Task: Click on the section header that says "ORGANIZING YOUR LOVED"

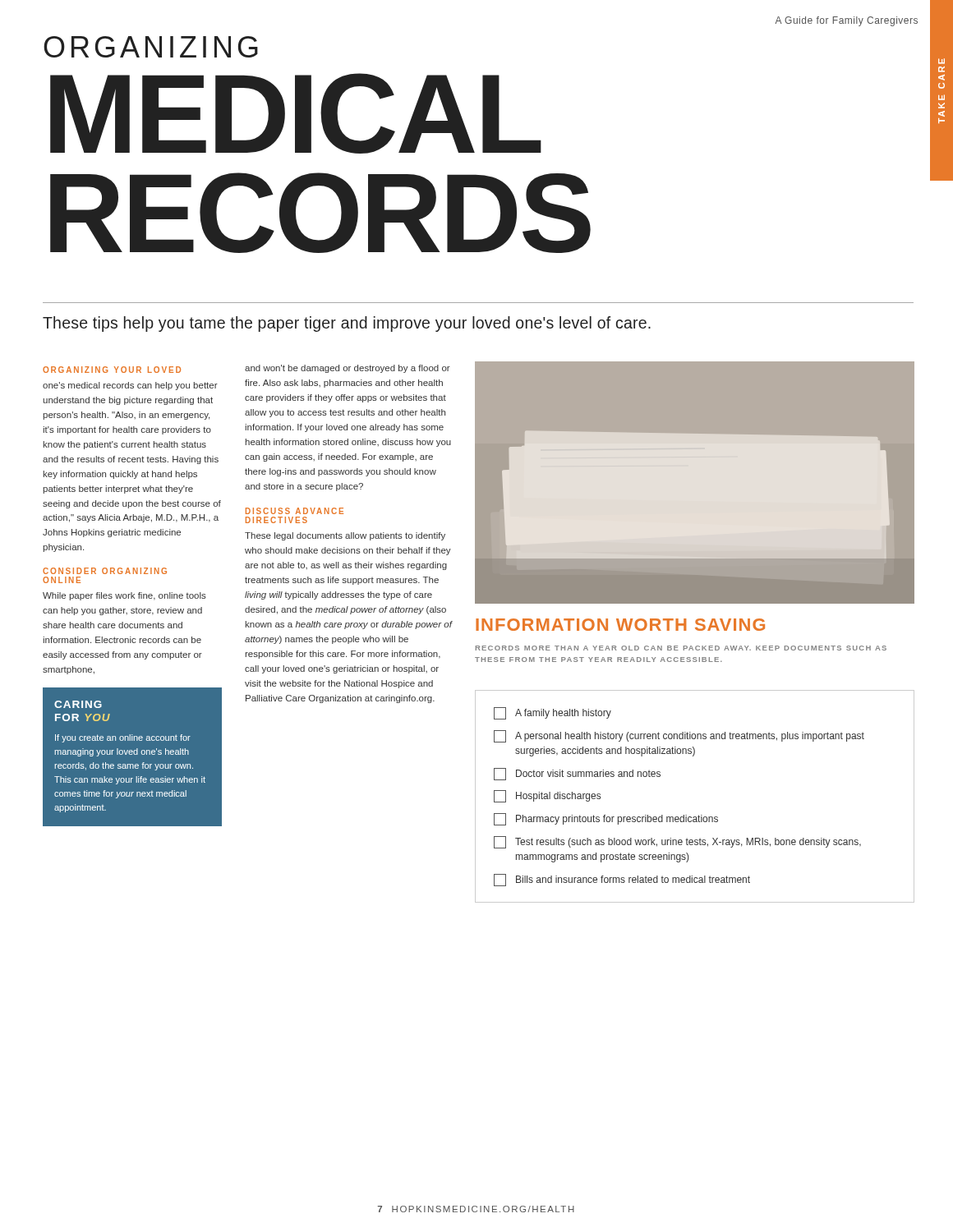Action: pyautogui.click(x=113, y=370)
